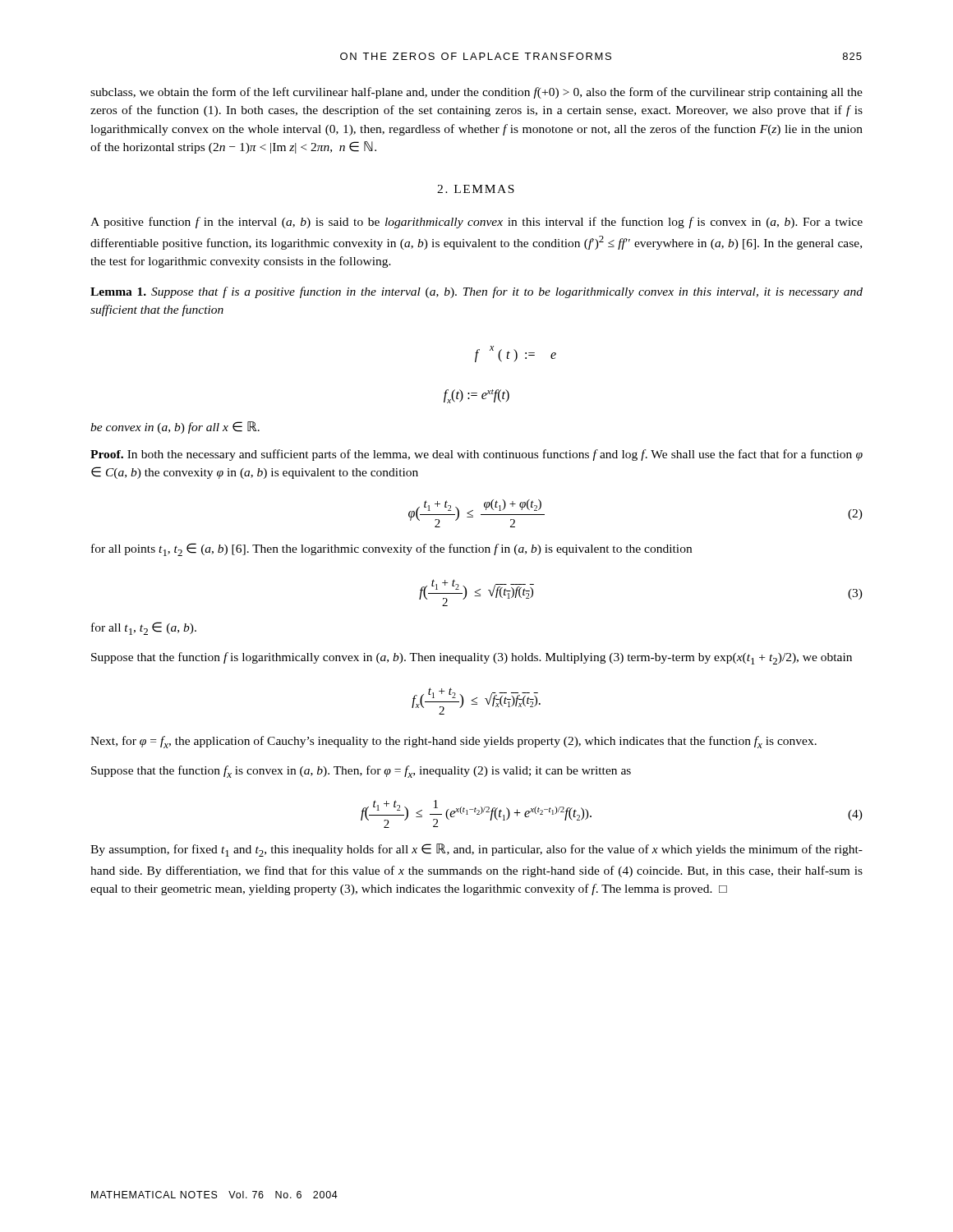Image resolution: width=953 pixels, height=1232 pixels.
Task: Navigate to the text starting "fx(t) := extf(t)"
Action: coord(476,396)
